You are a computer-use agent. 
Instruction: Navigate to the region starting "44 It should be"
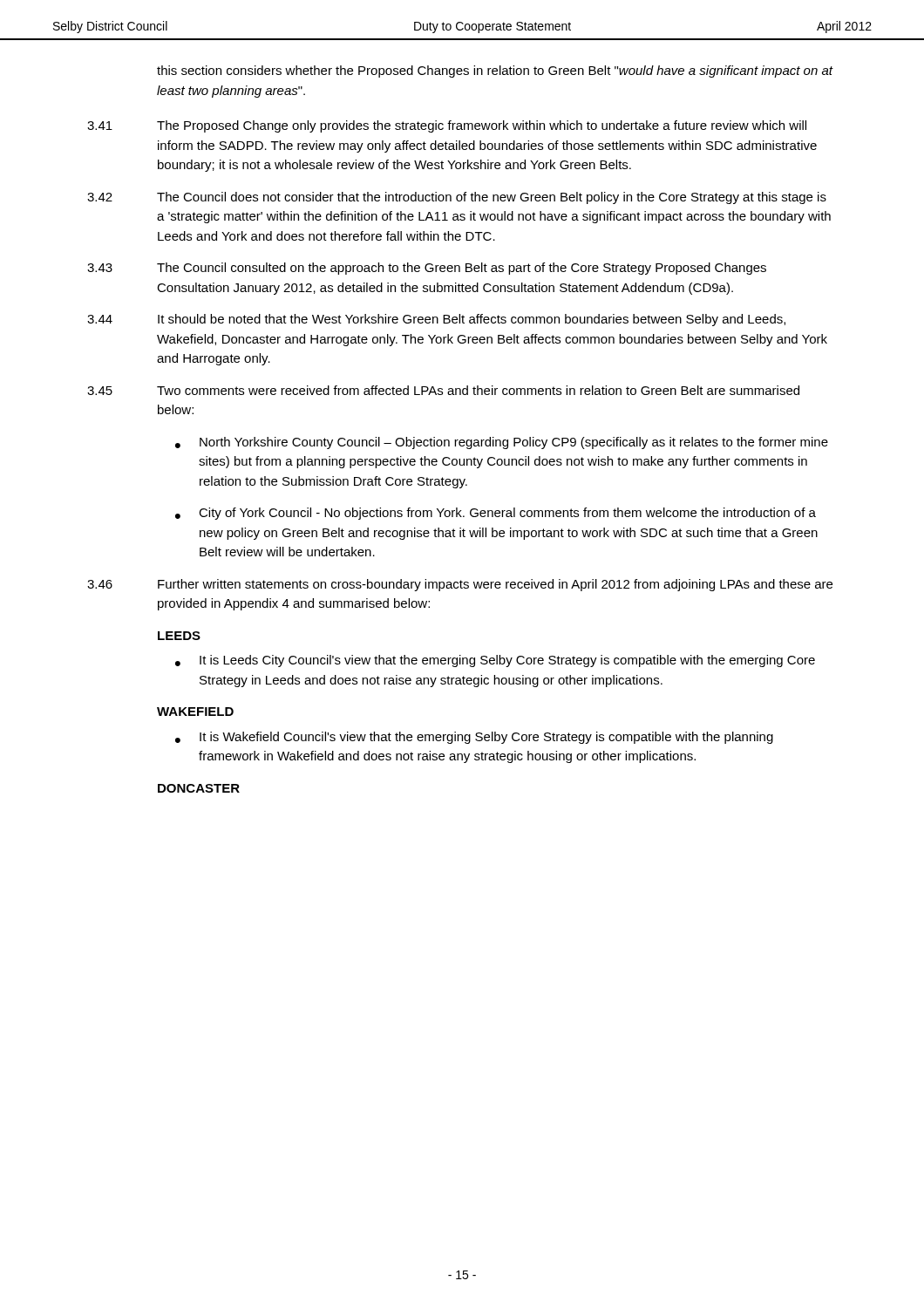pos(462,339)
